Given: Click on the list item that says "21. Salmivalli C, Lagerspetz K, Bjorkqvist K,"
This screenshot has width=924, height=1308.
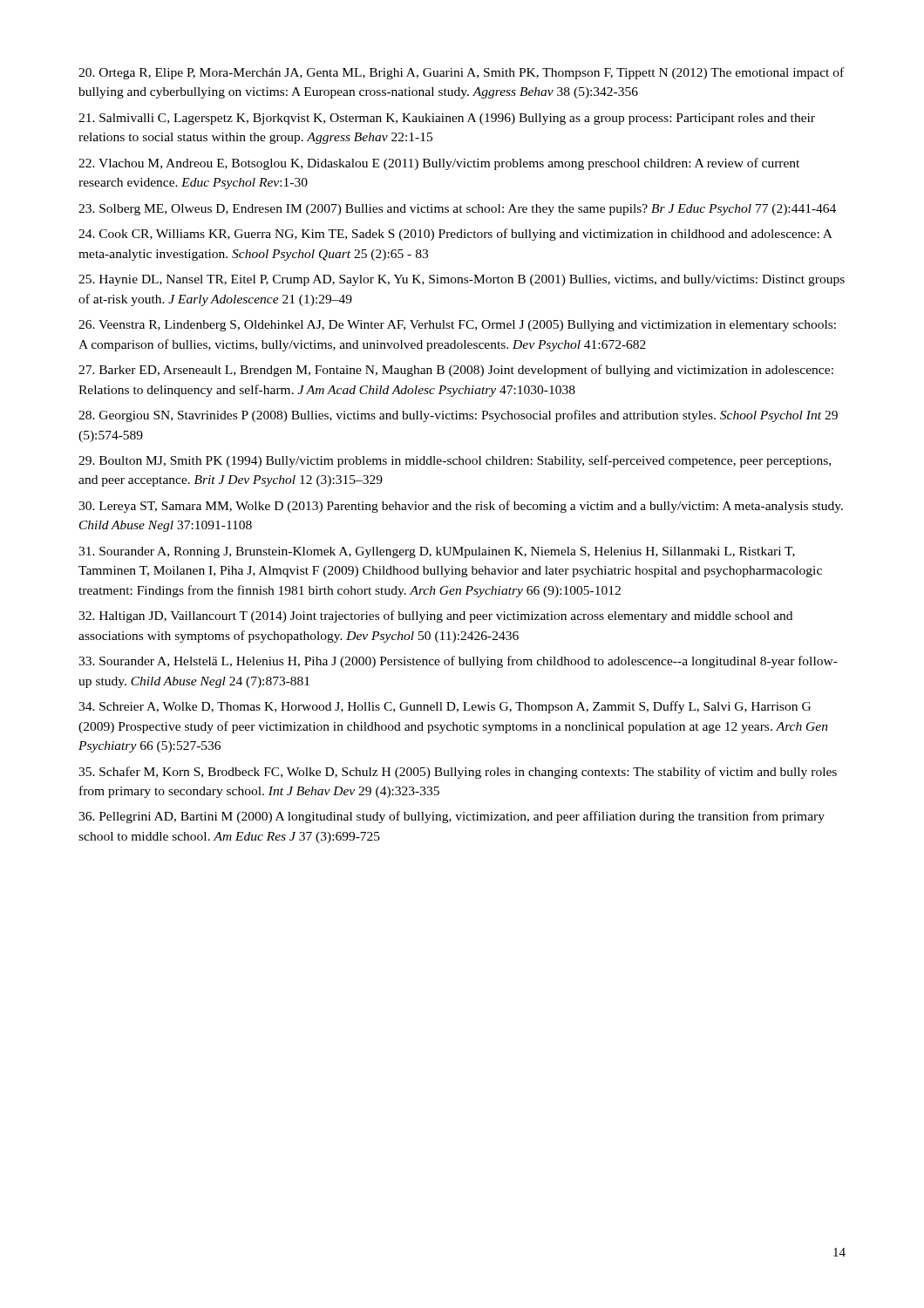Looking at the screenshot, I should point(462,128).
